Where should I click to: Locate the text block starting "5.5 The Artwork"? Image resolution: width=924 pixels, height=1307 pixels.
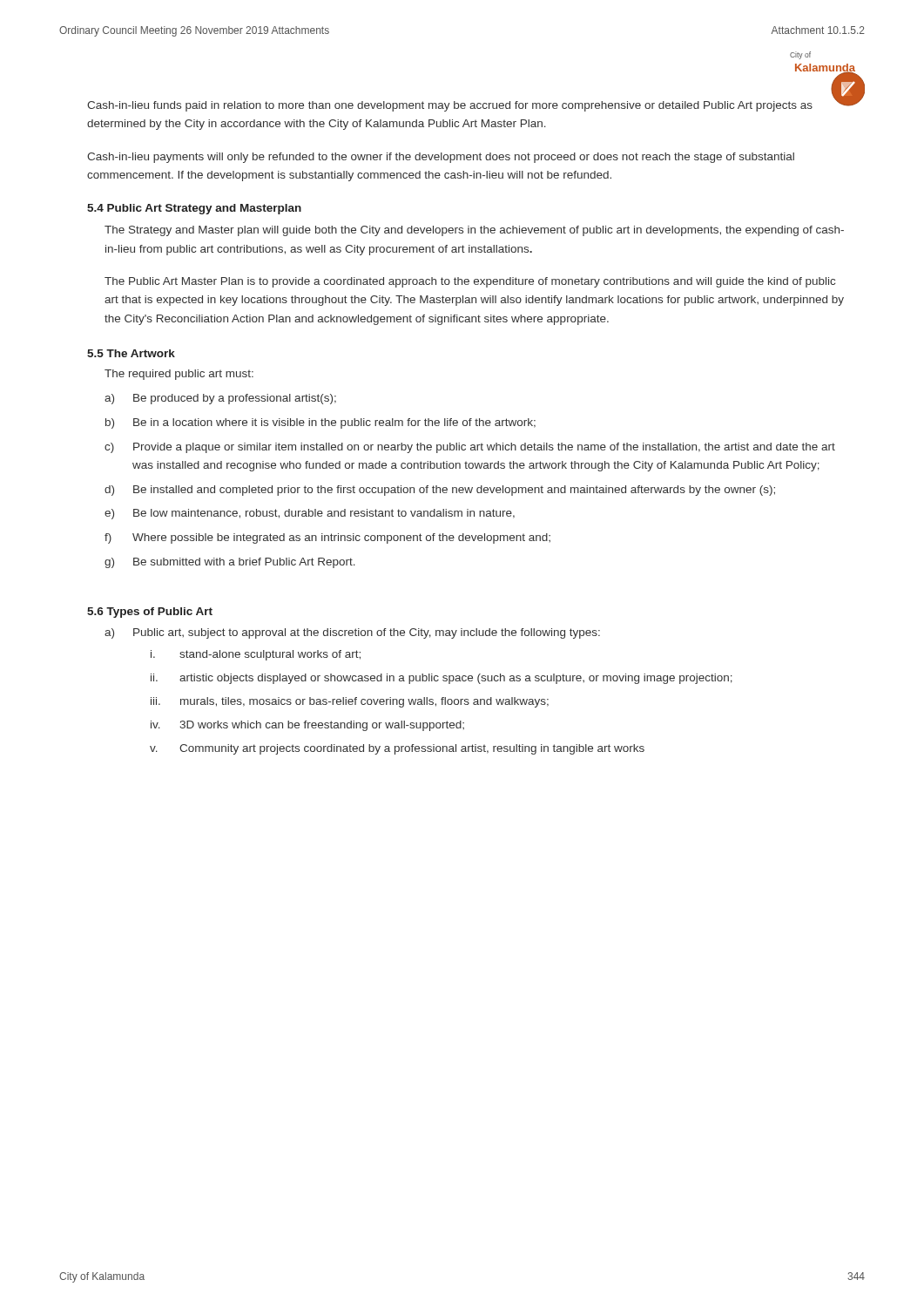pyautogui.click(x=131, y=353)
